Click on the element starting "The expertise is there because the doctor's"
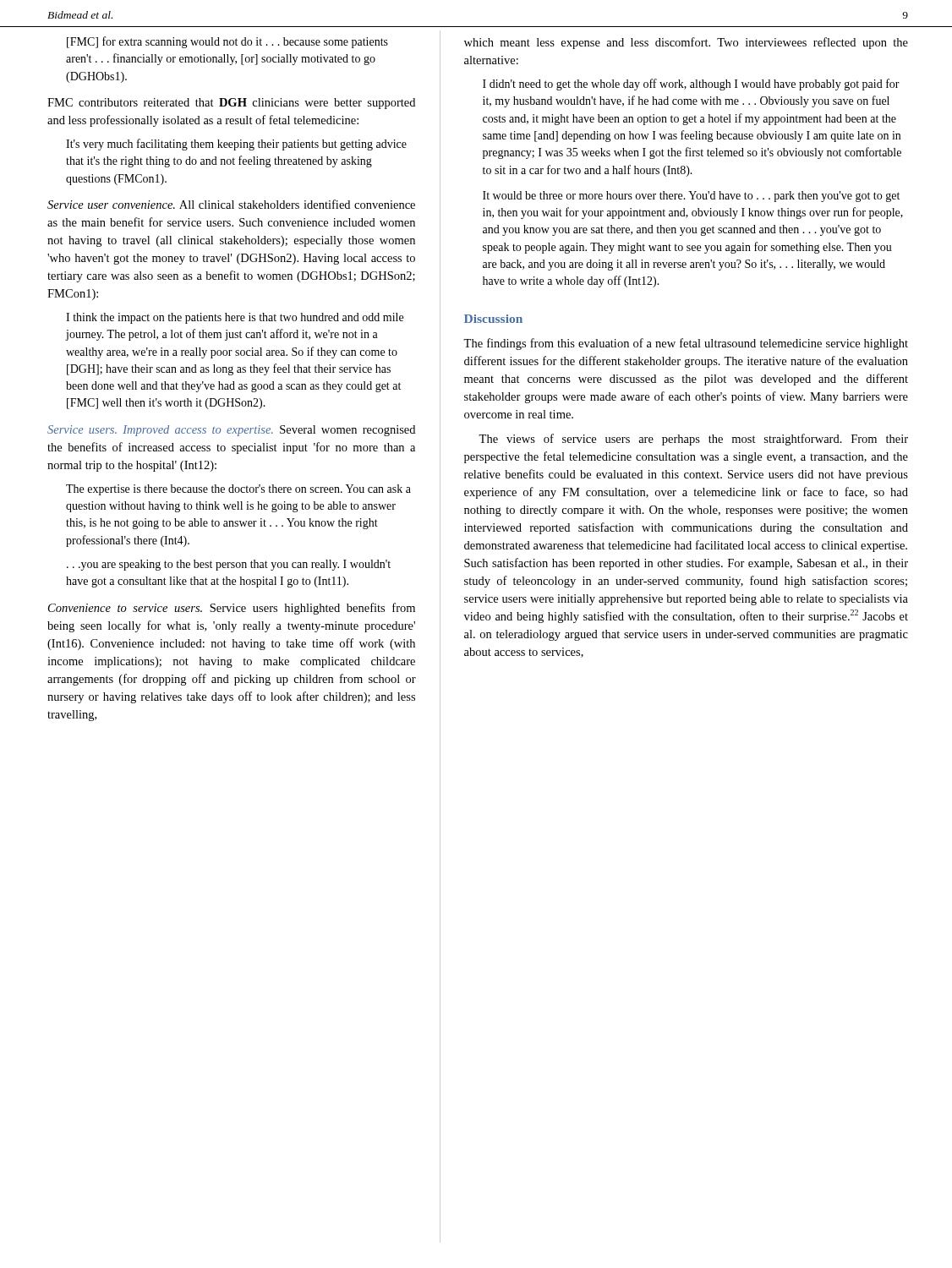The height and width of the screenshot is (1268, 952). point(238,515)
